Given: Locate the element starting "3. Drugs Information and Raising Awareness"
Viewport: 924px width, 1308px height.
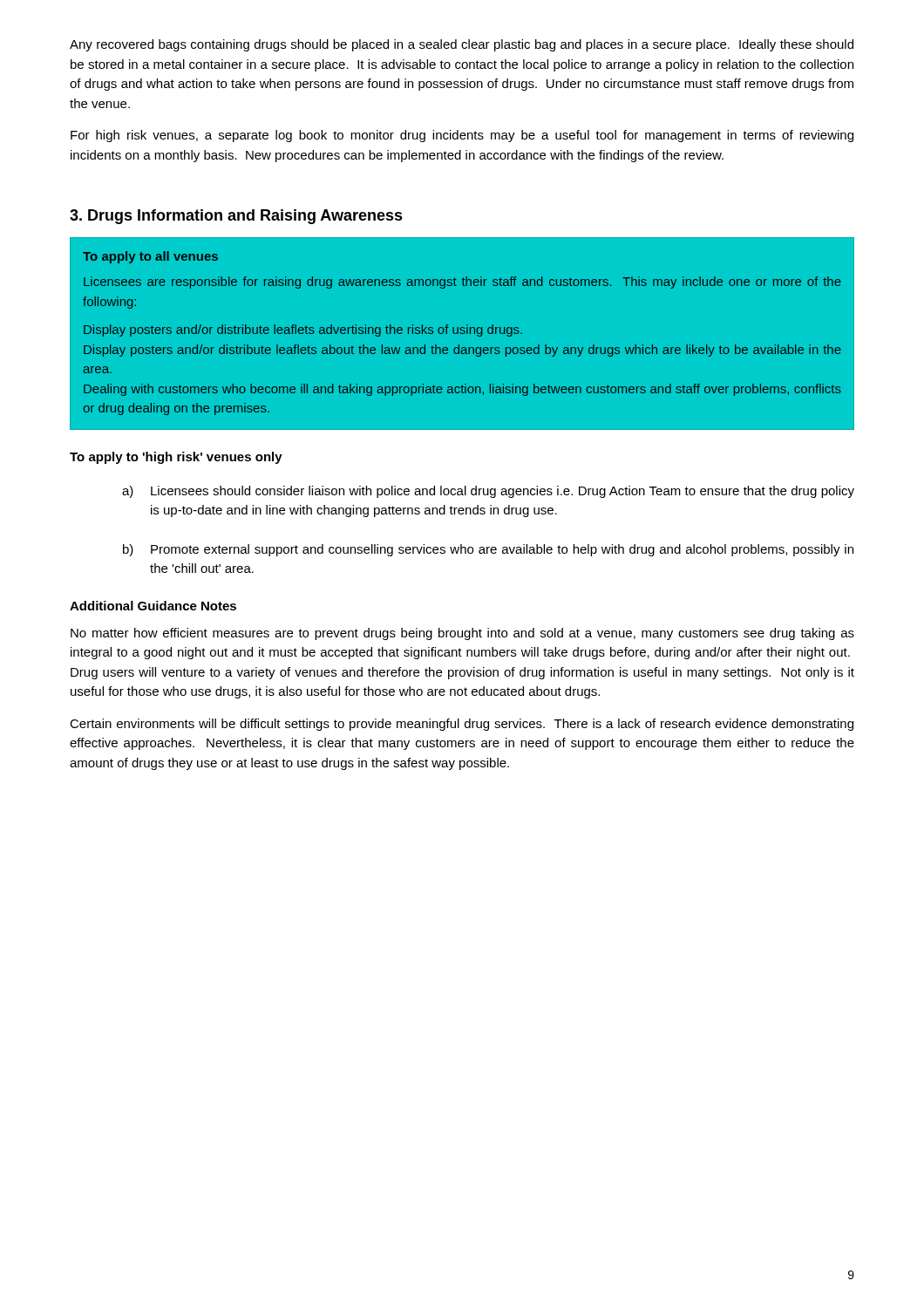Looking at the screenshot, I should click(236, 215).
